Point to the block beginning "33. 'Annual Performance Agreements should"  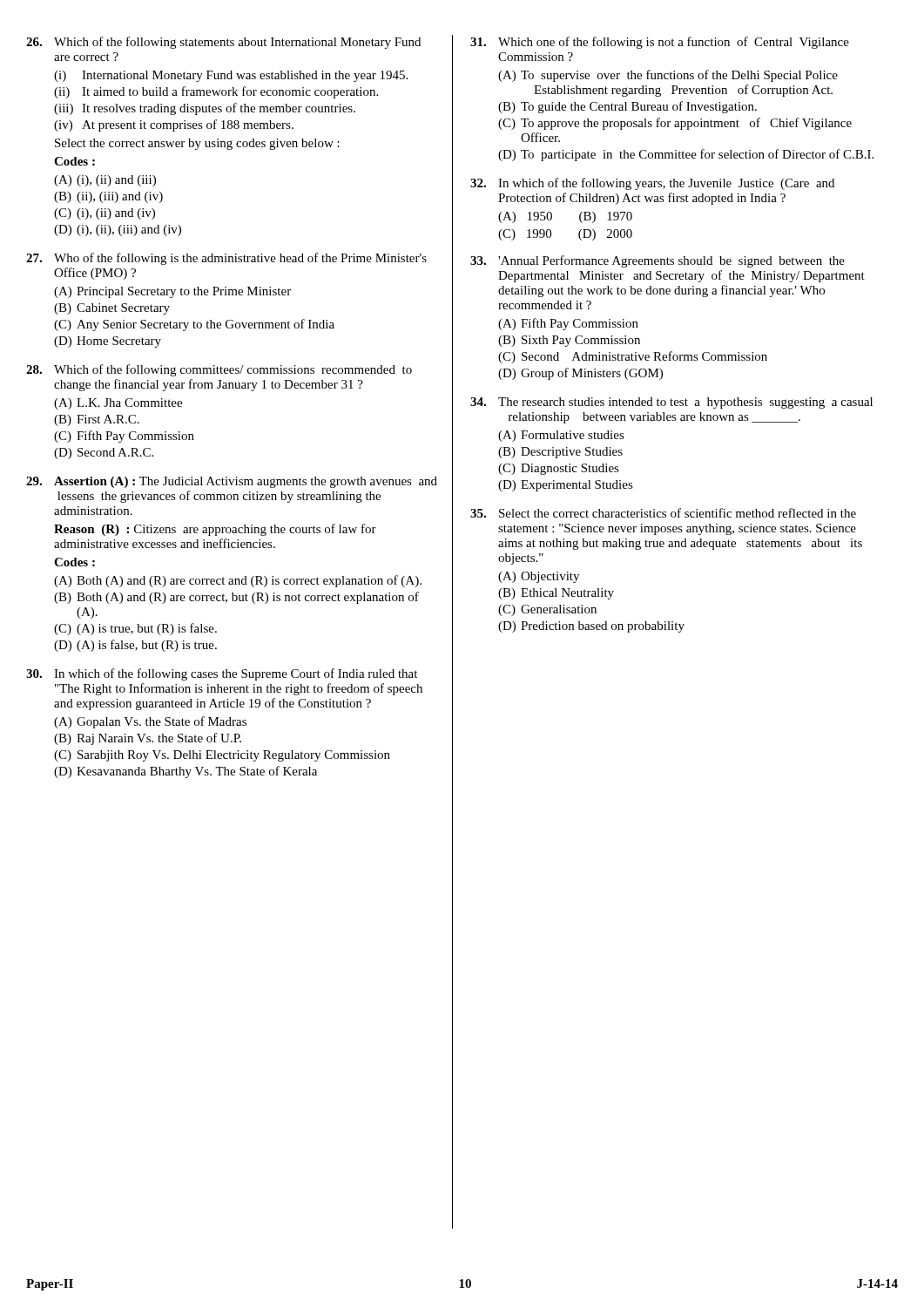point(658,261)
